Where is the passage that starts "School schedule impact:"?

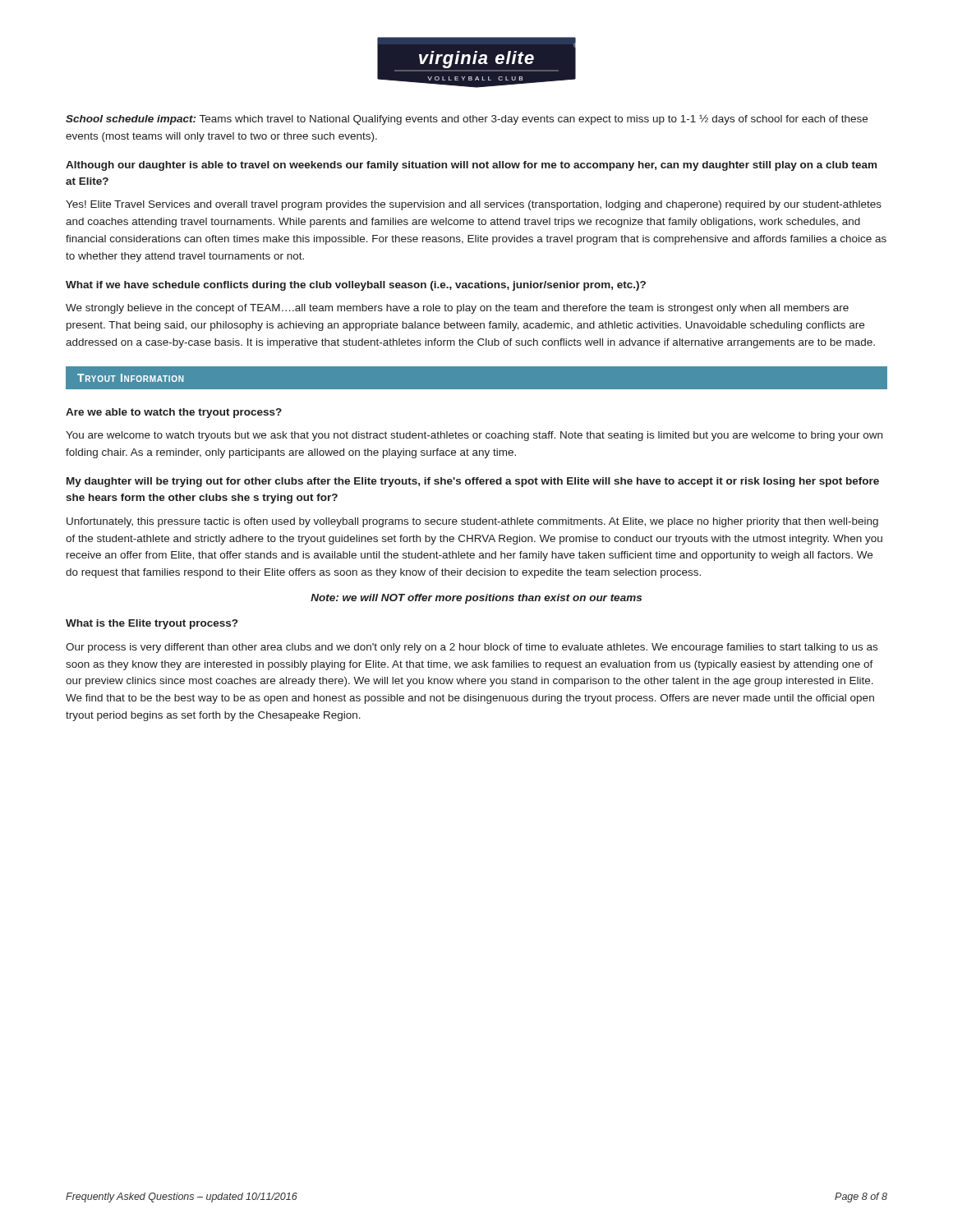(467, 127)
